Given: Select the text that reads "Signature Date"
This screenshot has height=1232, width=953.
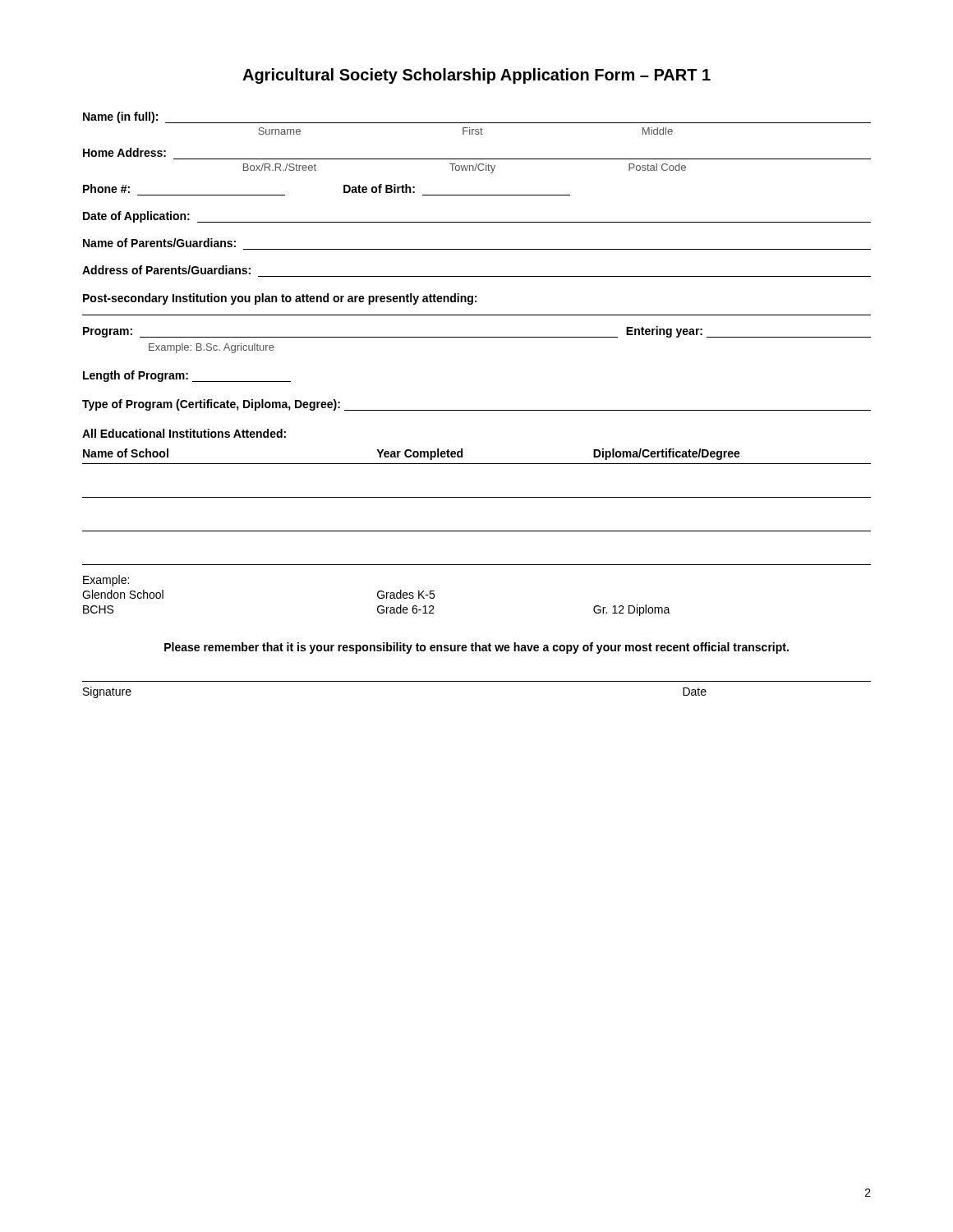Looking at the screenshot, I should coord(476,690).
